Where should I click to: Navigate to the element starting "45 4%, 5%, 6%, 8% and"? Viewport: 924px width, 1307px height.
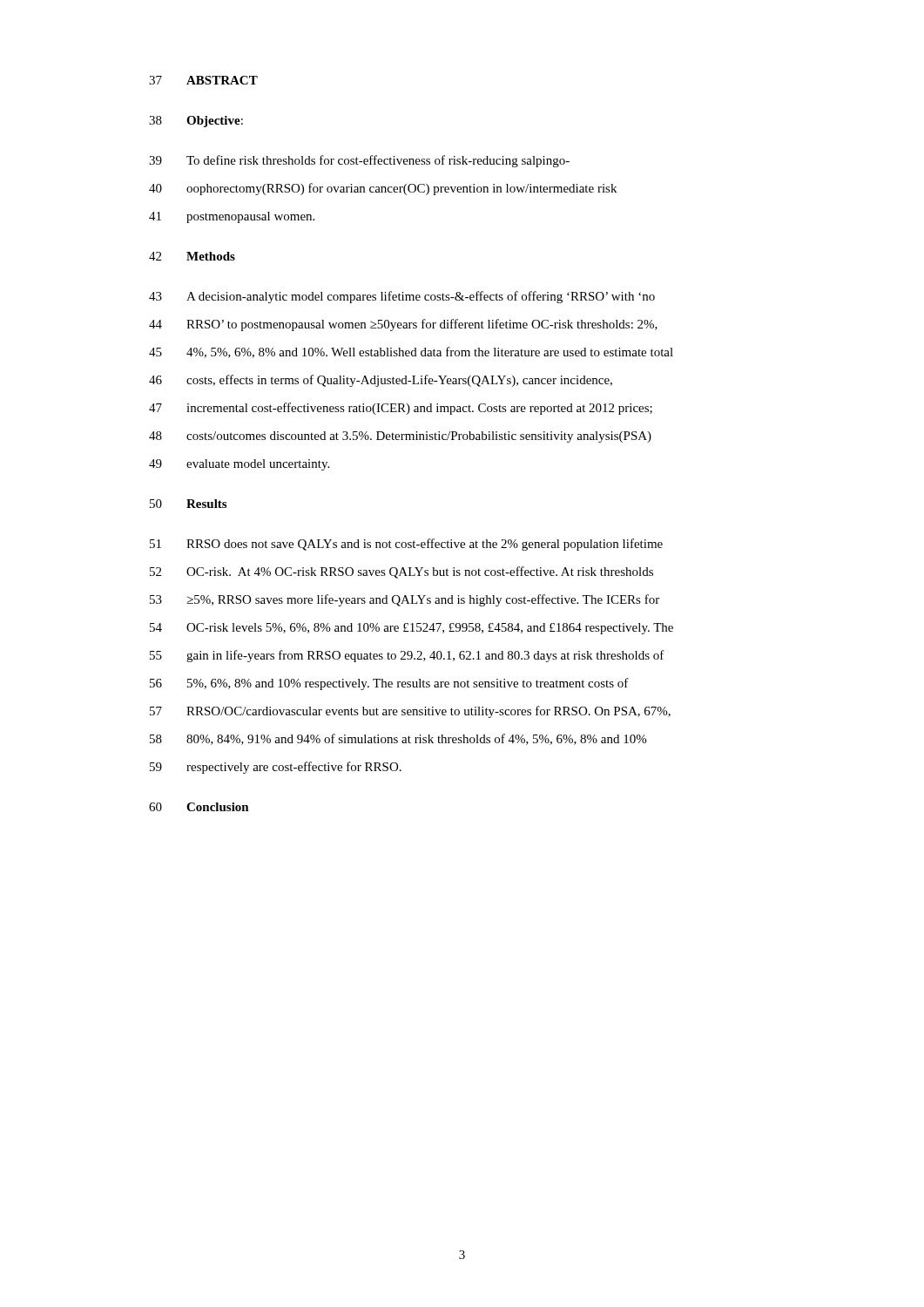(462, 356)
